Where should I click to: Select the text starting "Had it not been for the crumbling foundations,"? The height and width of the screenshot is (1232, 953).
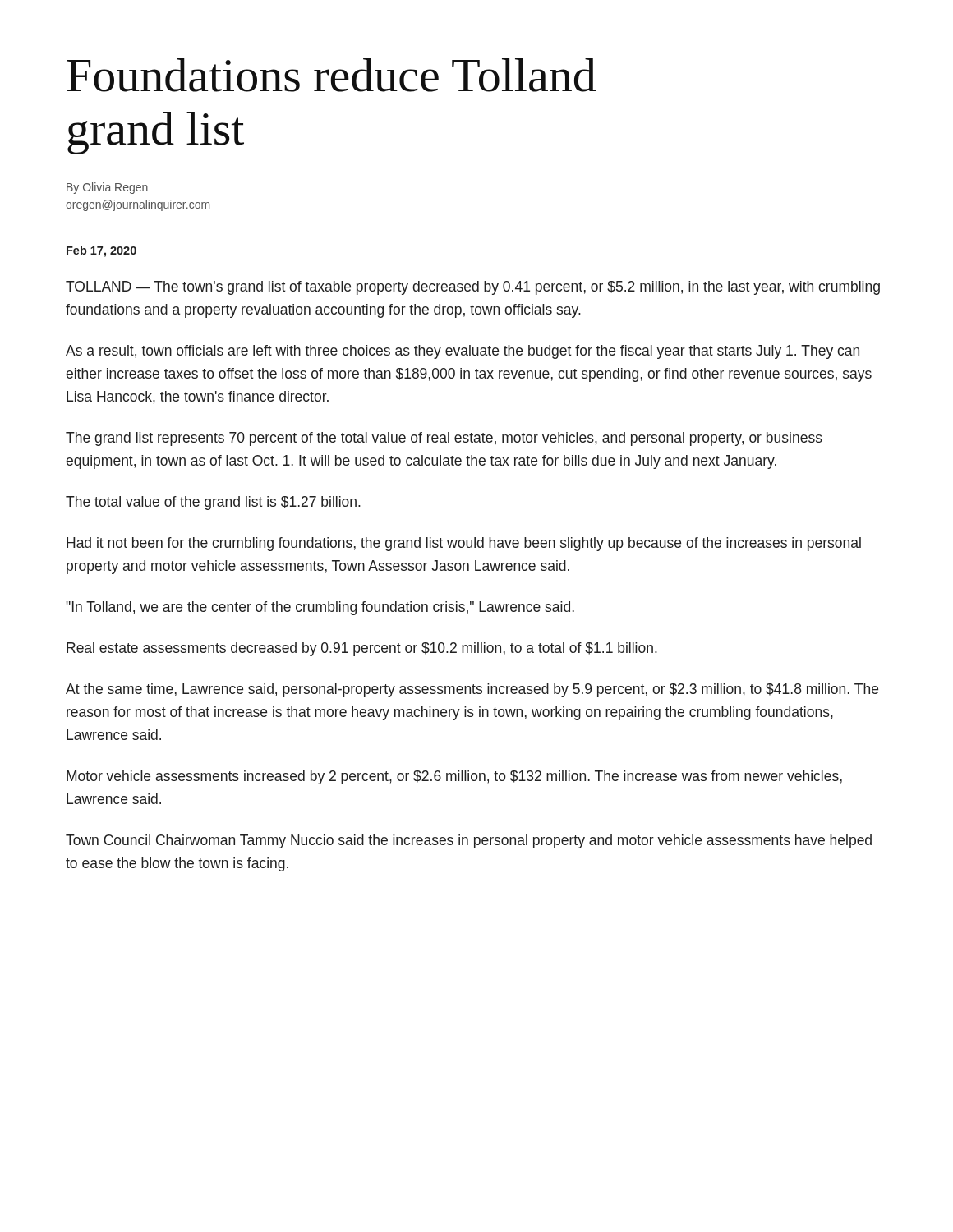(476, 554)
